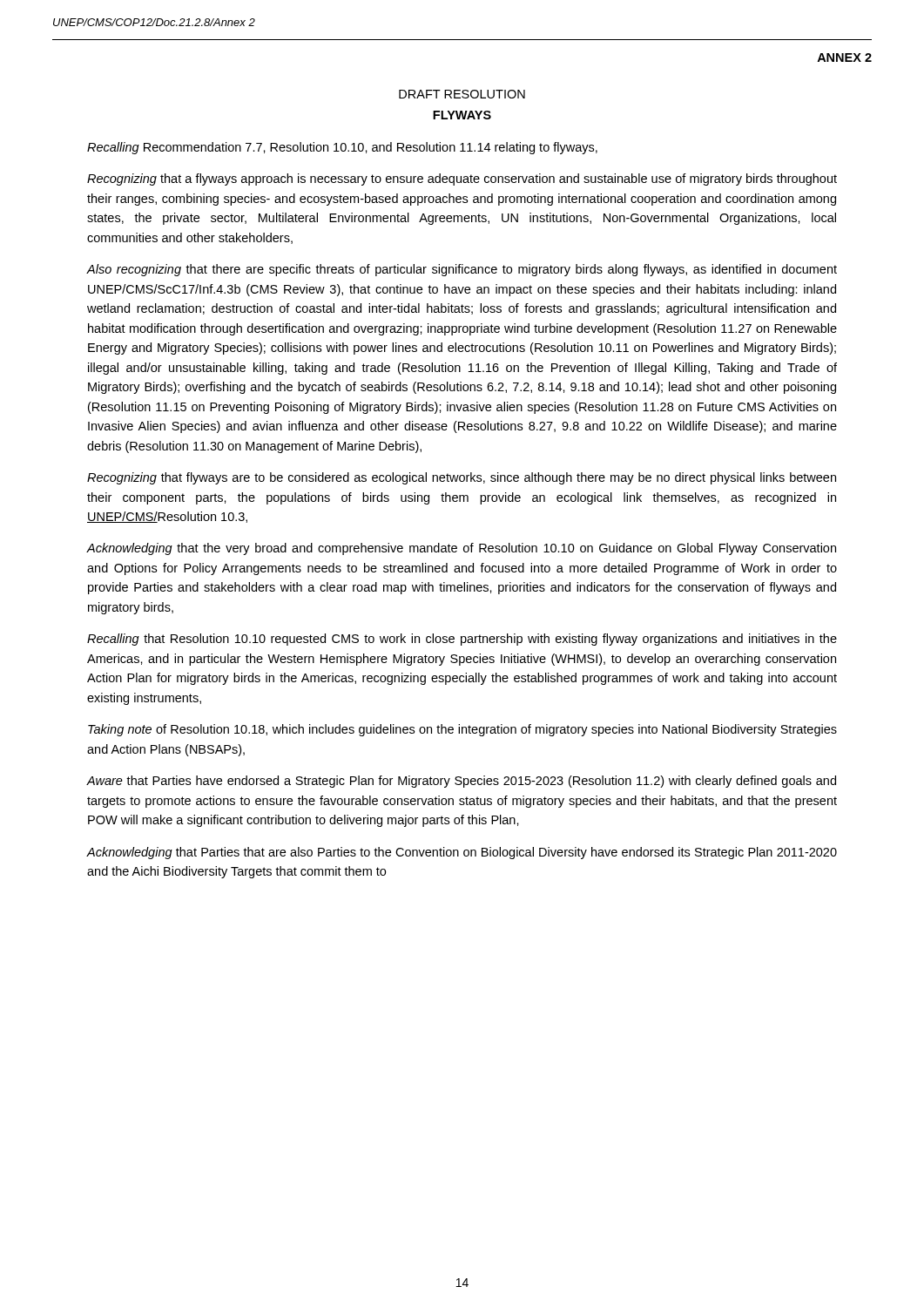Point to the block beginning "Acknowledging that Parties that are also"
The height and width of the screenshot is (1307, 924).
462,862
